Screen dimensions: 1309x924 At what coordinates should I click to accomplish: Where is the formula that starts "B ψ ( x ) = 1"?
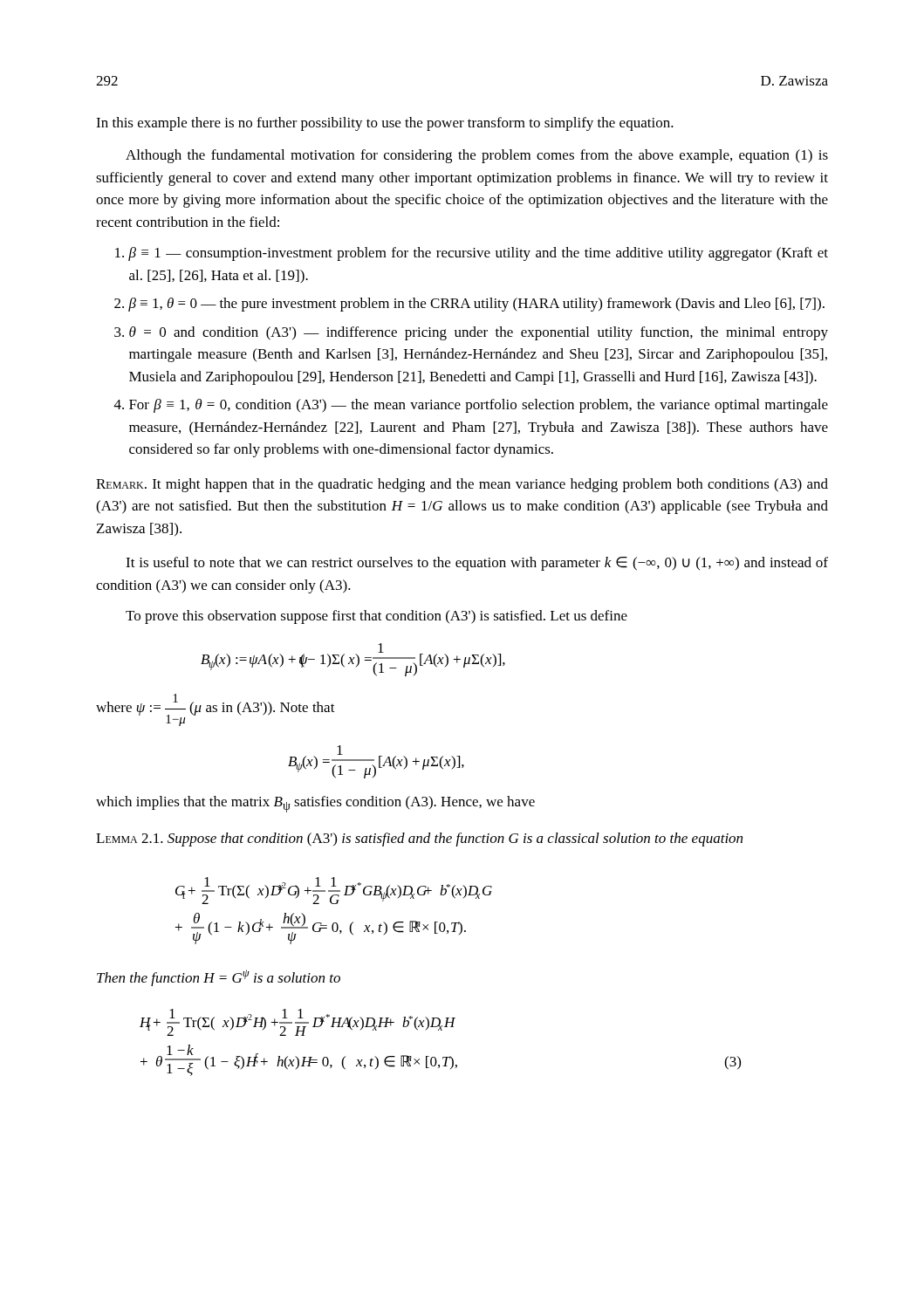point(462,759)
